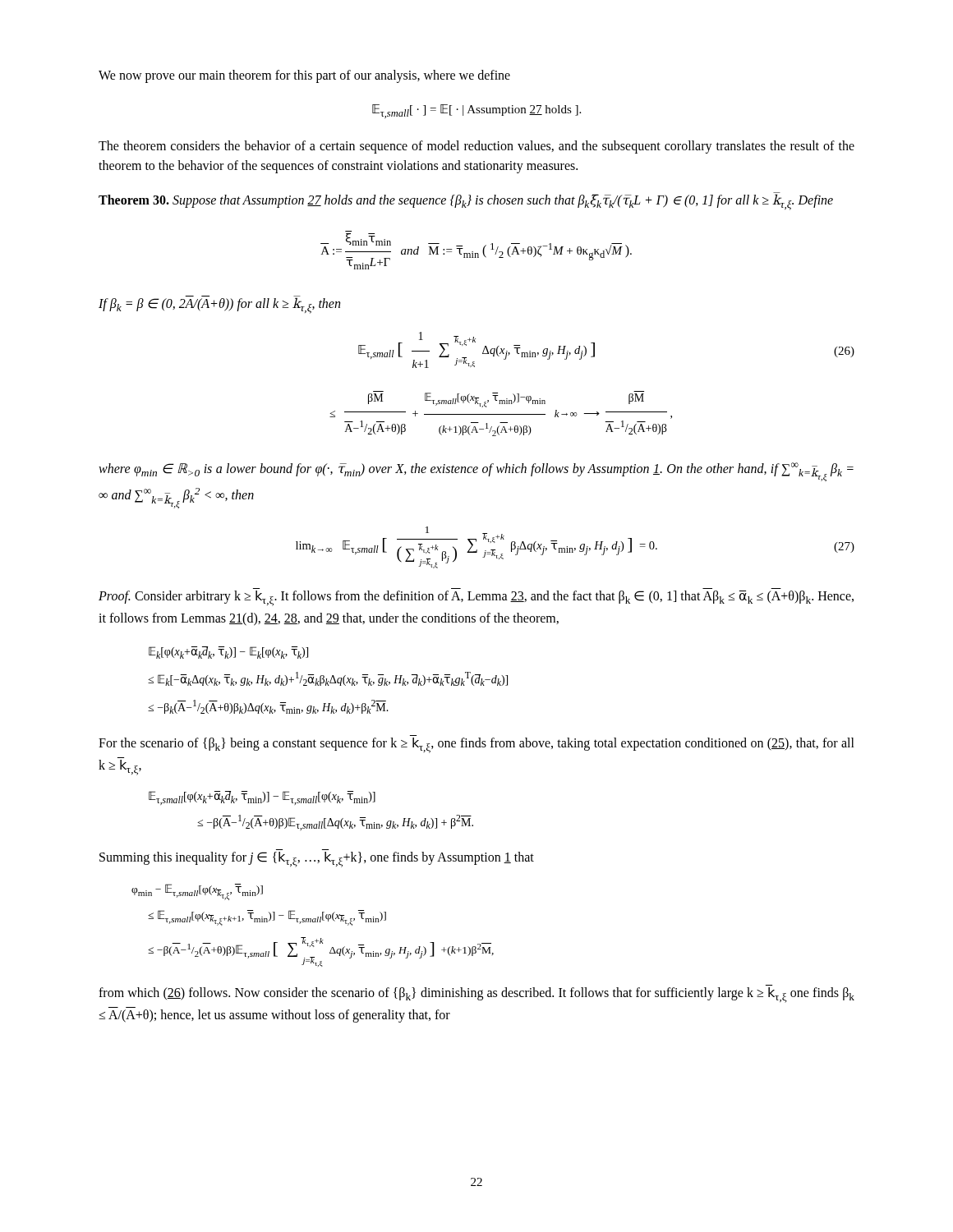Find the formula containing "limk→∞ 𝔼τ,small [ 1 ( ∑ k̅τ,ξ+k"
Screen dimensions: 1232x953
(476, 546)
